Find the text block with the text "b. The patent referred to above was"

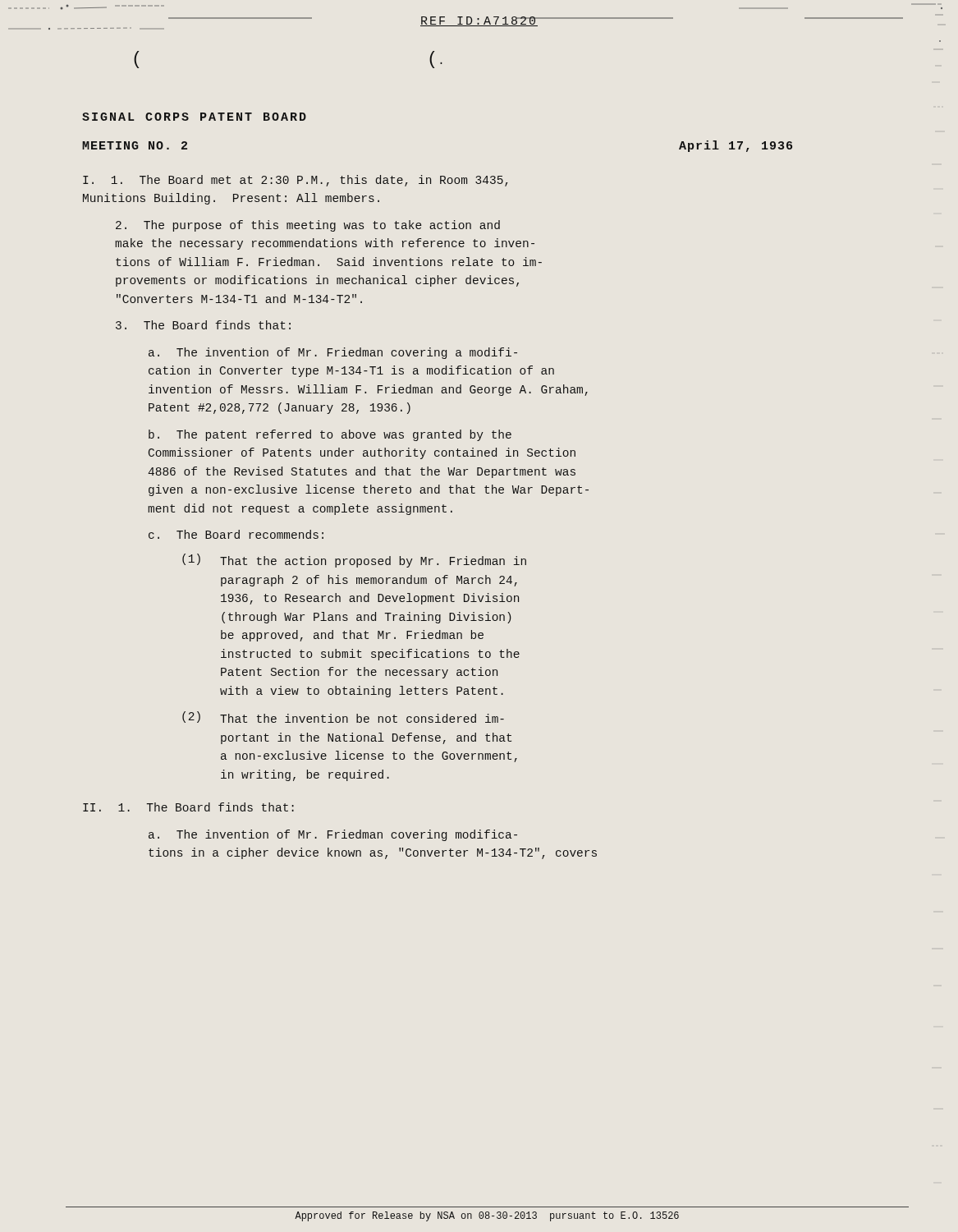[x=369, y=472]
